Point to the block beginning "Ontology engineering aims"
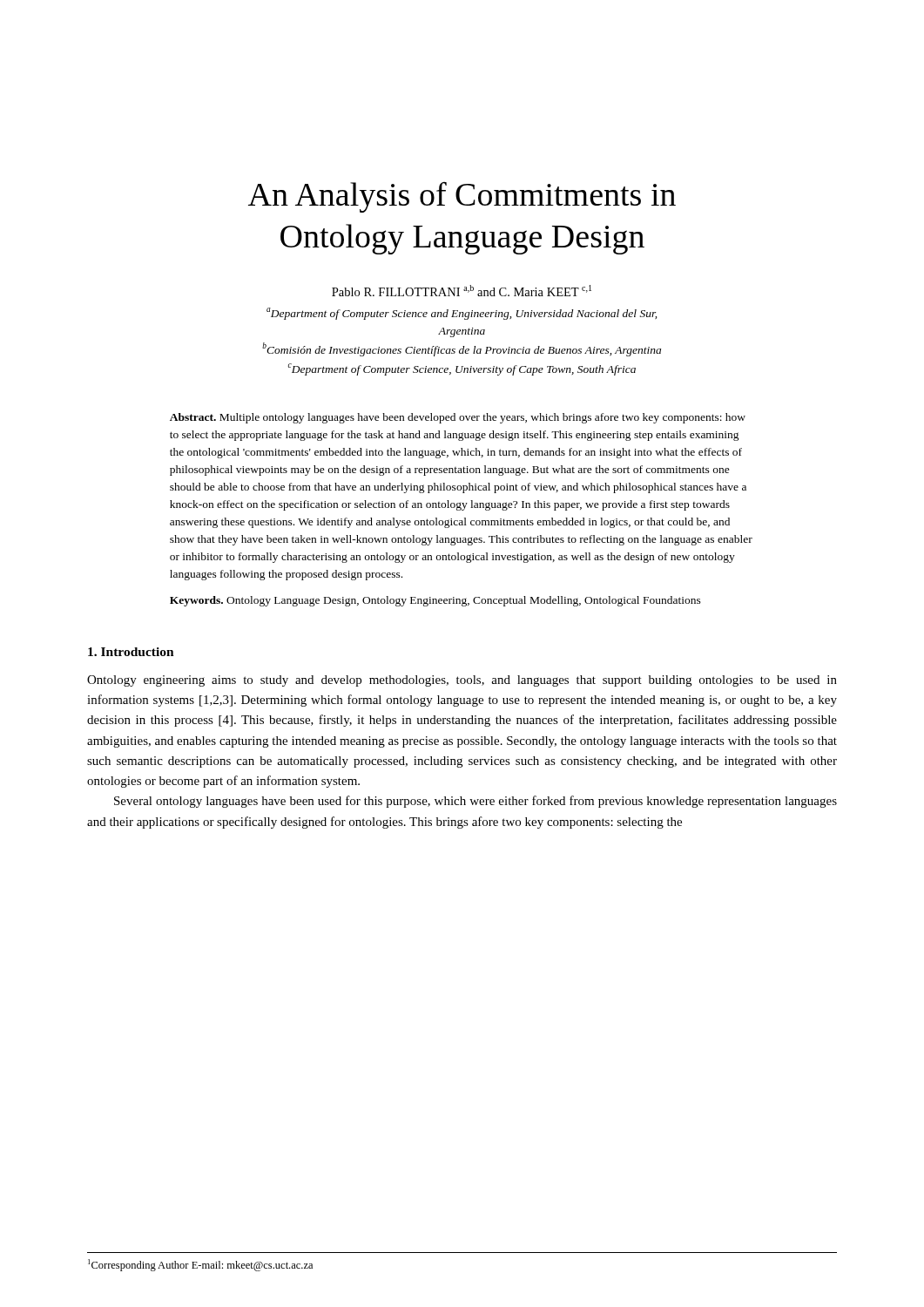This screenshot has width=924, height=1307. click(x=462, y=730)
